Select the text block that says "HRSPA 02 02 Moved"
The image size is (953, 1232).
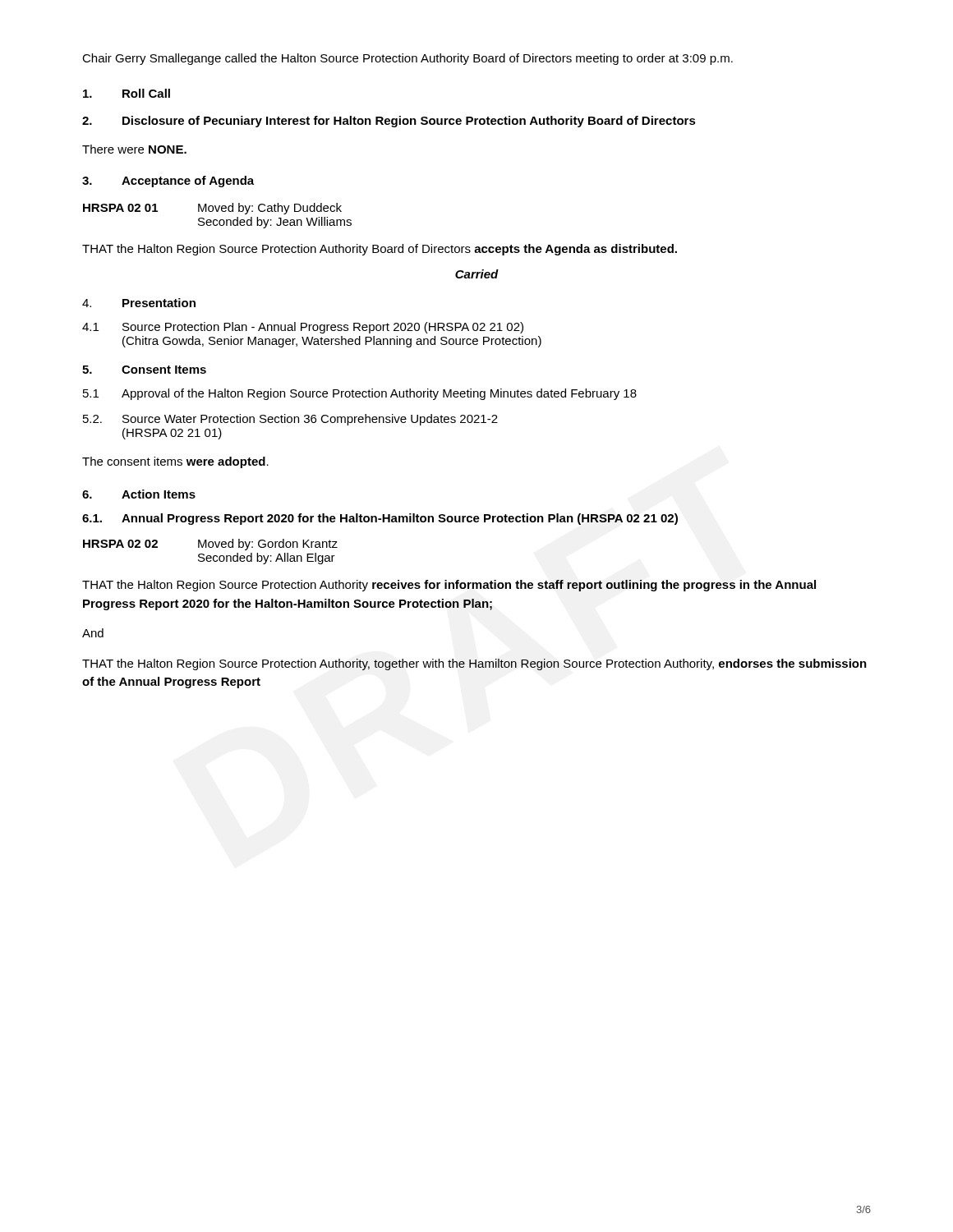210,545
